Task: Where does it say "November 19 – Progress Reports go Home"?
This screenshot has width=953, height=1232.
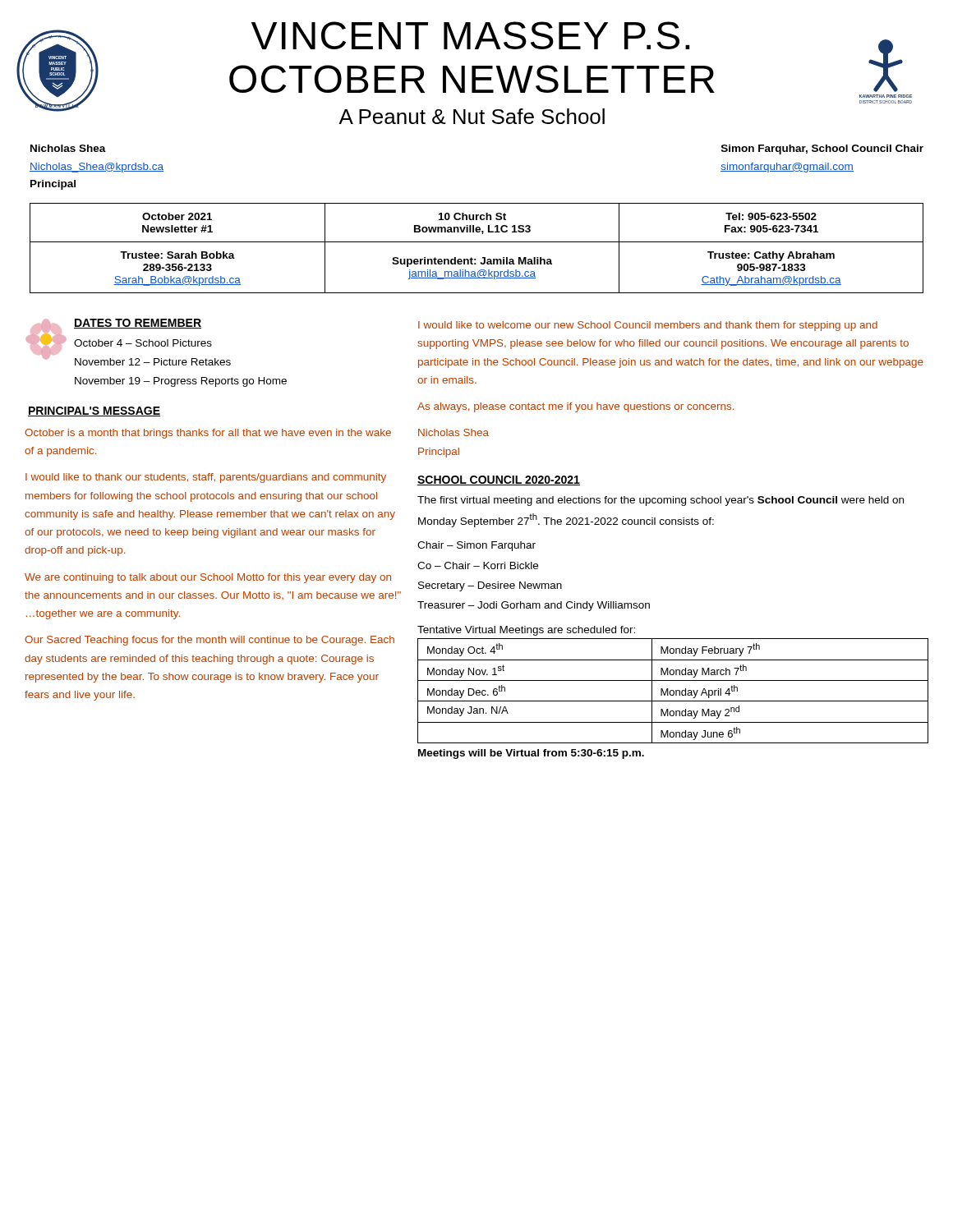Action: click(181, 381)
